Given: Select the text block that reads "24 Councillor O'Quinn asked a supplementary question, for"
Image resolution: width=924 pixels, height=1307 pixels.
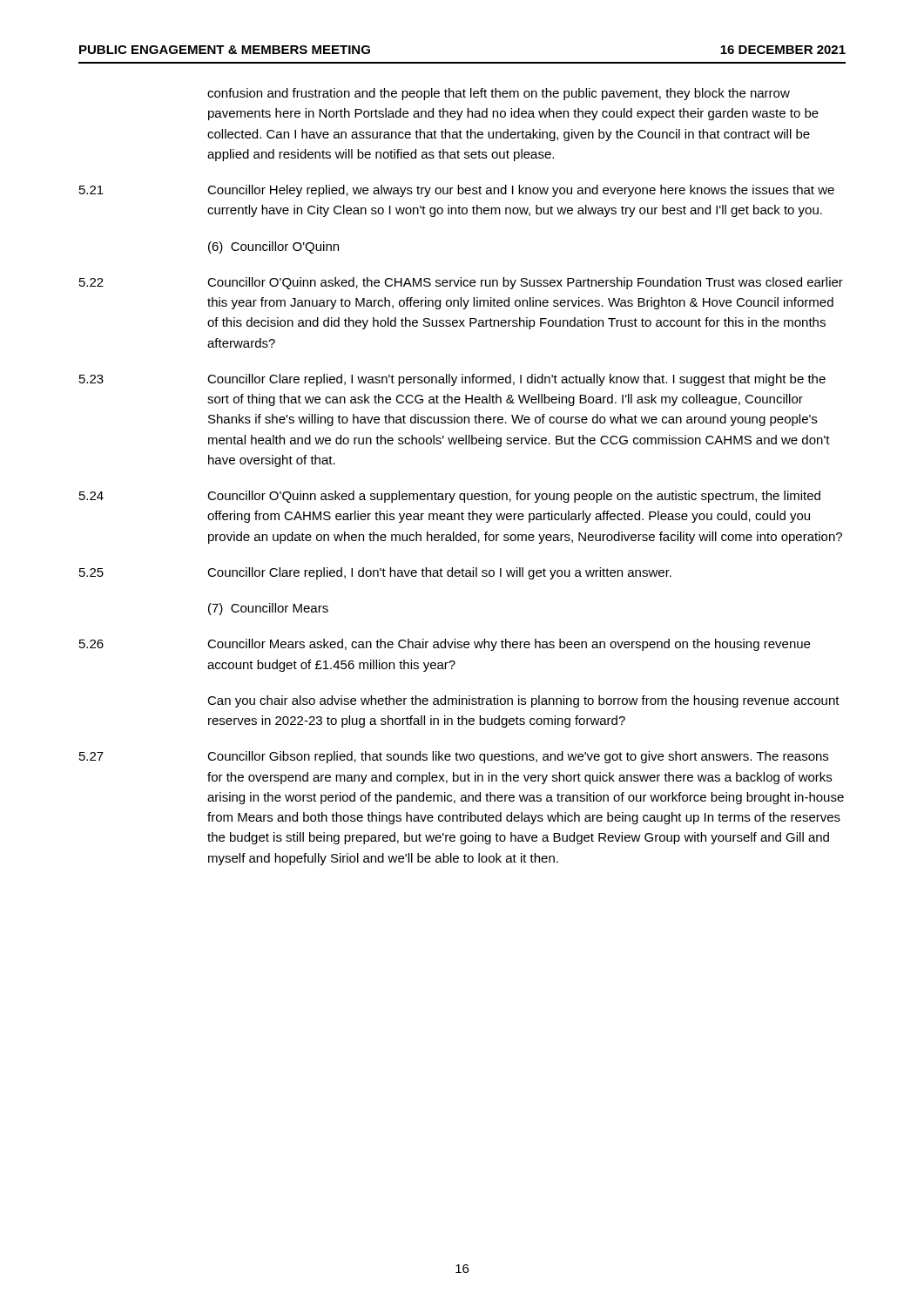Looking at the screenshot, I should pos(462,516).
